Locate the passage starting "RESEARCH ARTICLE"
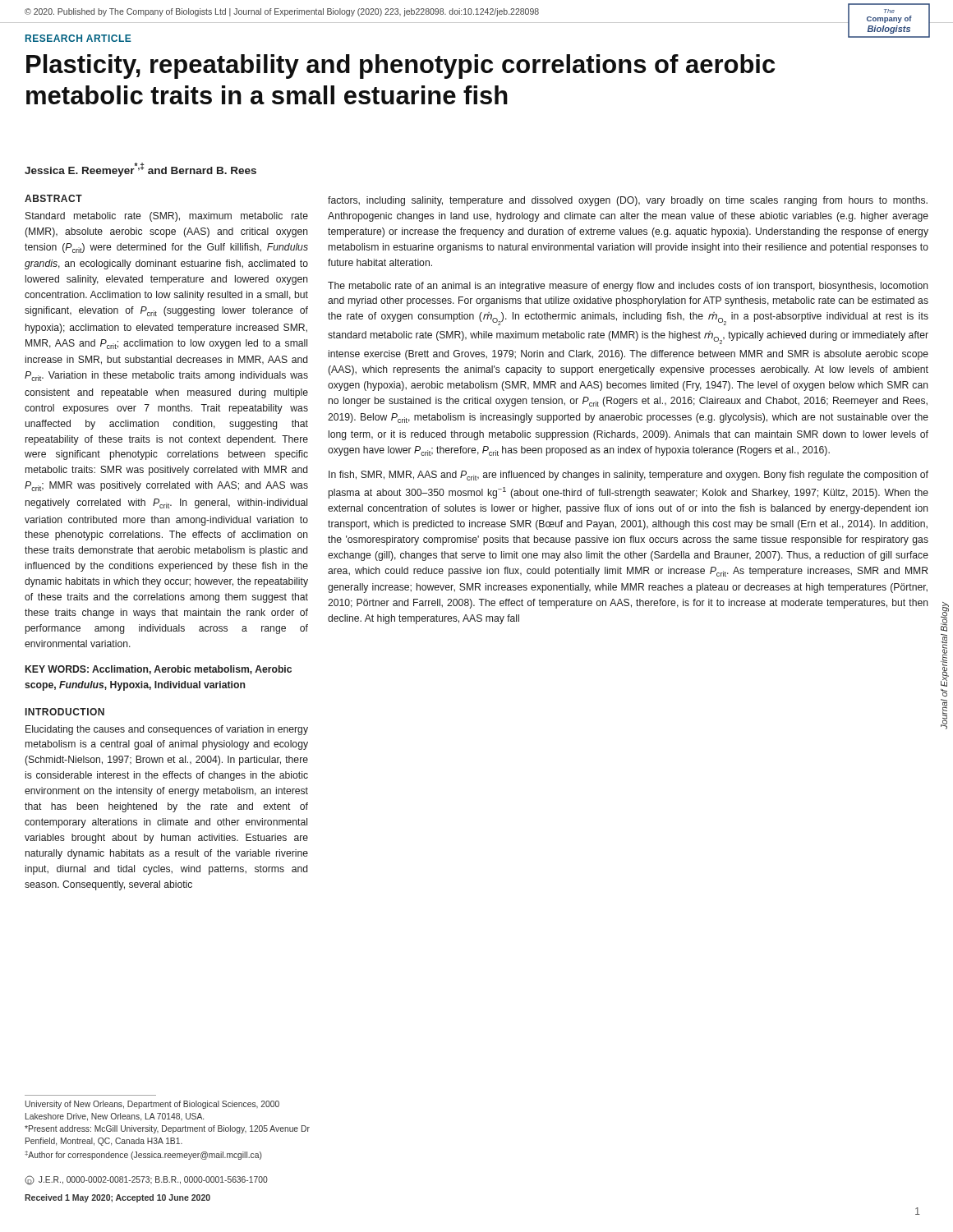 click(x=78, y=39)
